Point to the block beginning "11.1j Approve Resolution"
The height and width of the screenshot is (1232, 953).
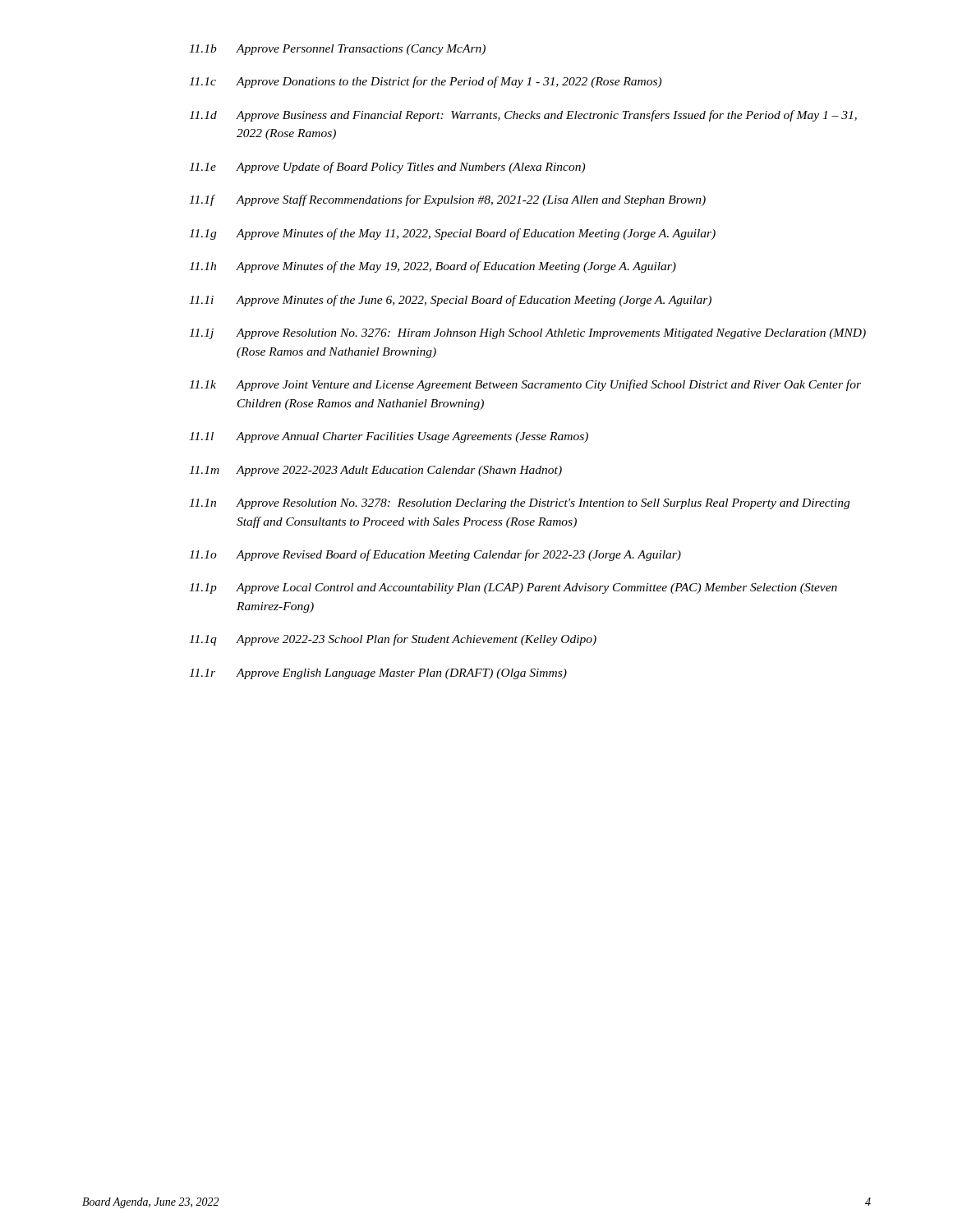pyautogui.click(x=530, y=342)
